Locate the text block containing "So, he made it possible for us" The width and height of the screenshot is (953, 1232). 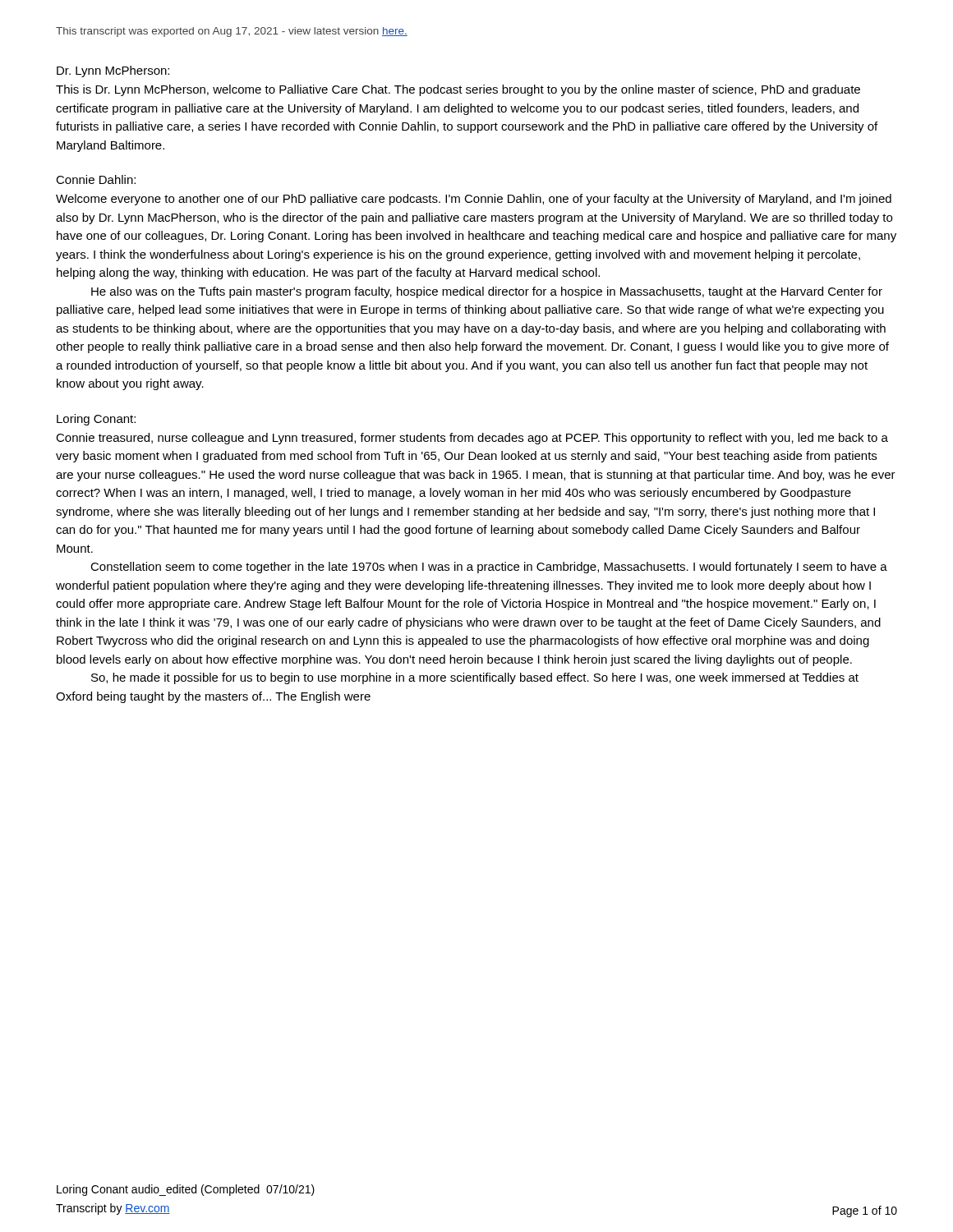pyautogui.click(x=457, y=686)
